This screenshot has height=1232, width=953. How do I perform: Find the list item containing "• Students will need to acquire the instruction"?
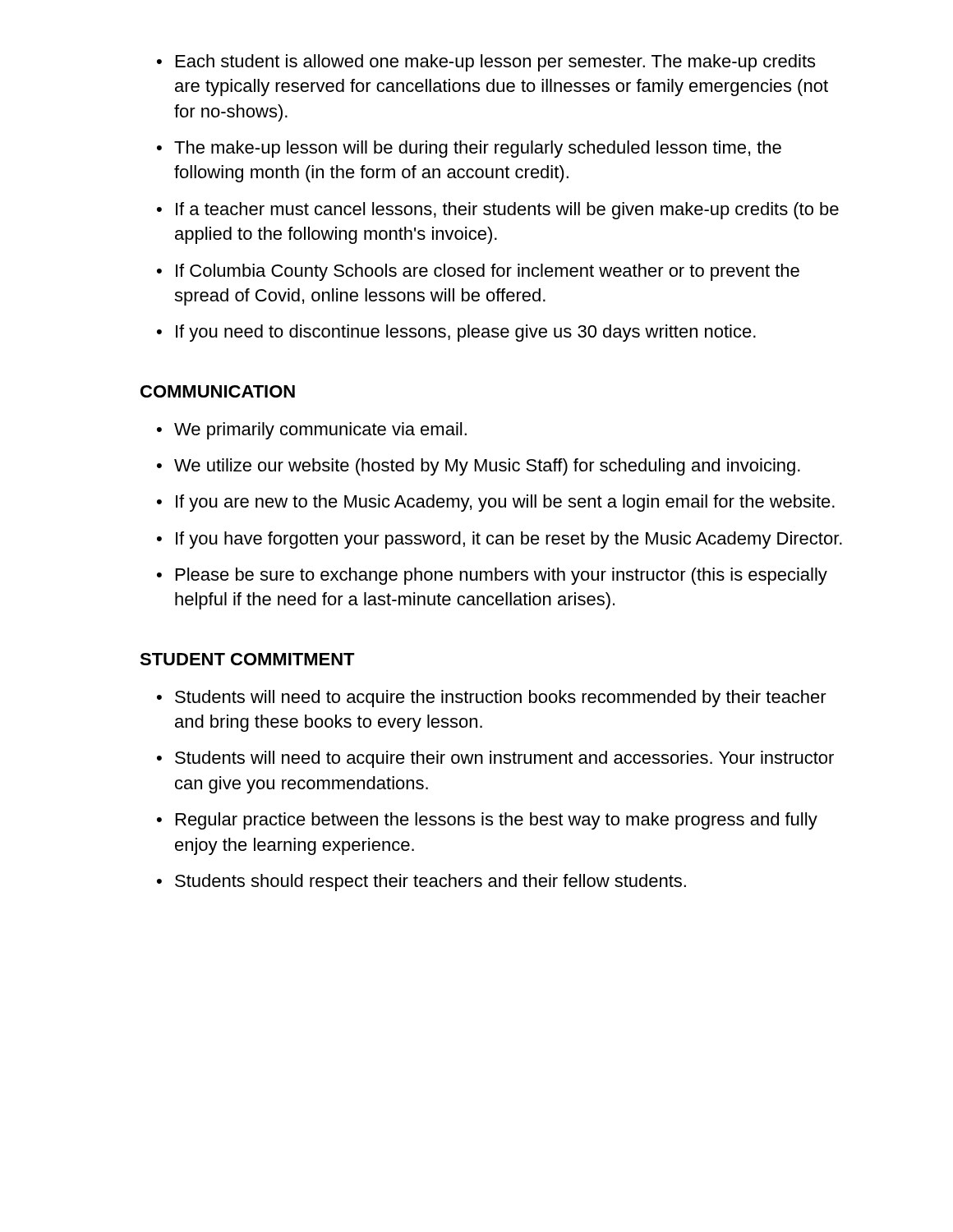tap(501, 710)
